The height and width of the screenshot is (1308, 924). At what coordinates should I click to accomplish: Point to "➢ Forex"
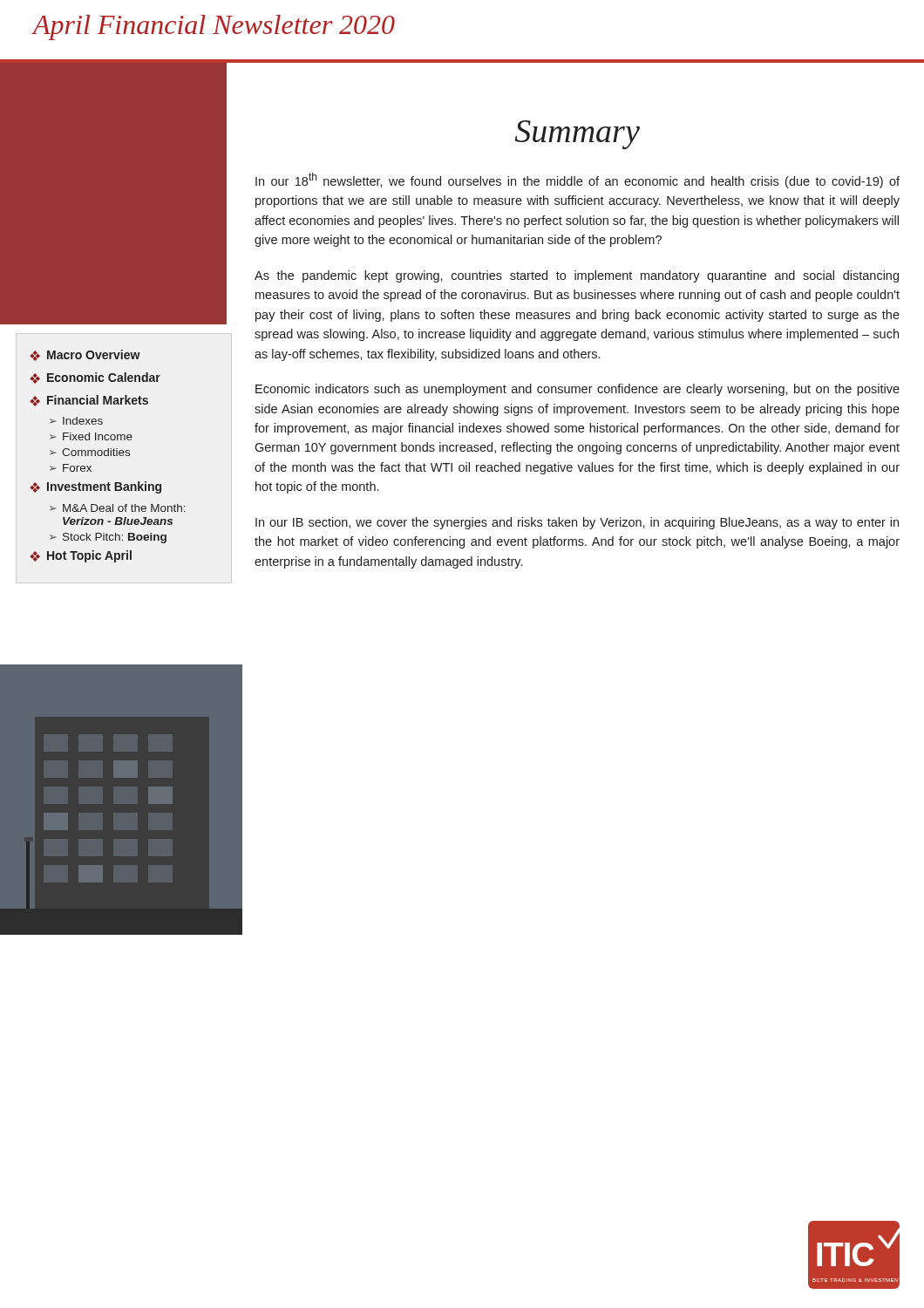click(70, 468)
